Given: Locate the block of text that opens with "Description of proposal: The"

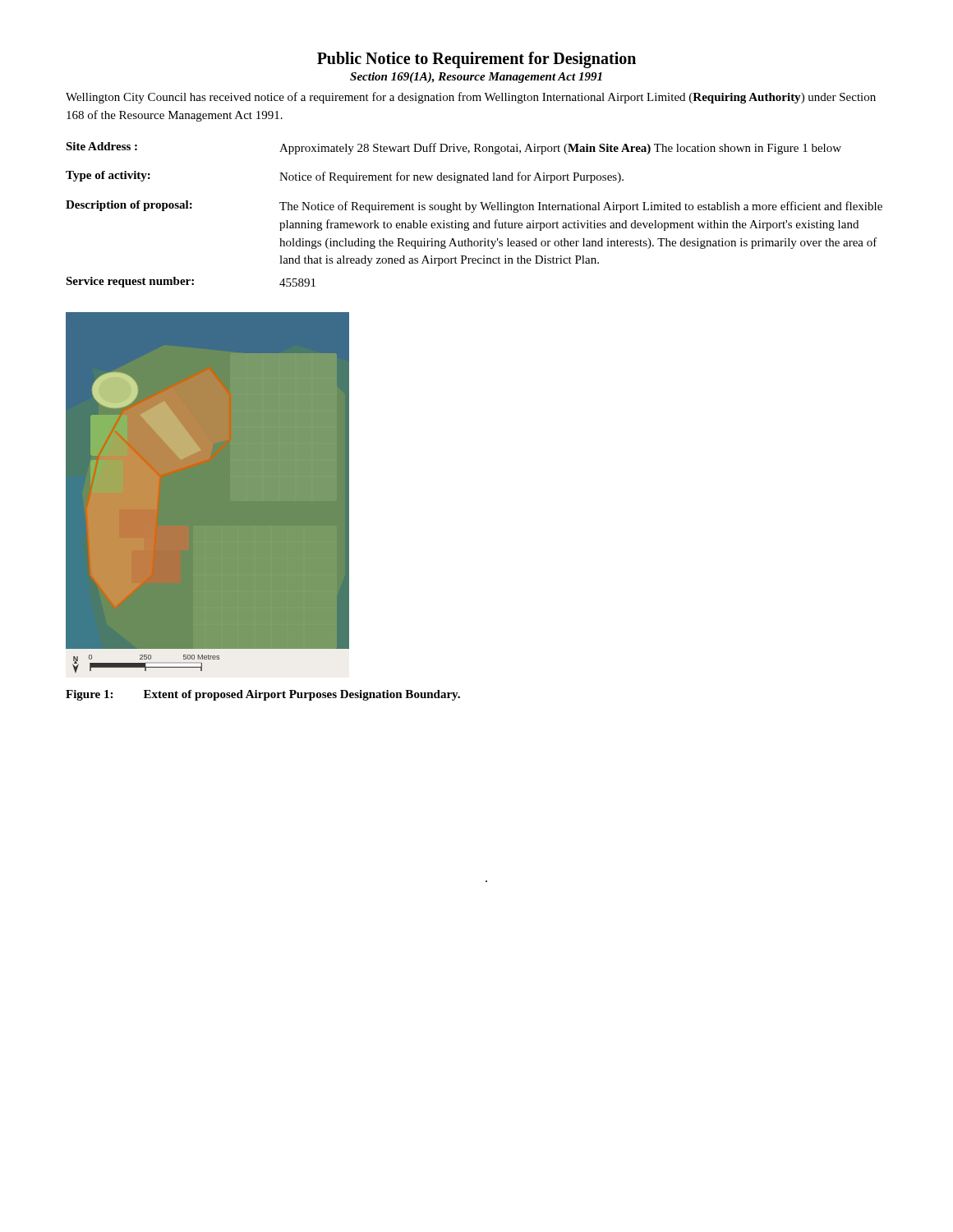Looking at the screenshot, I should click(476, 234).
